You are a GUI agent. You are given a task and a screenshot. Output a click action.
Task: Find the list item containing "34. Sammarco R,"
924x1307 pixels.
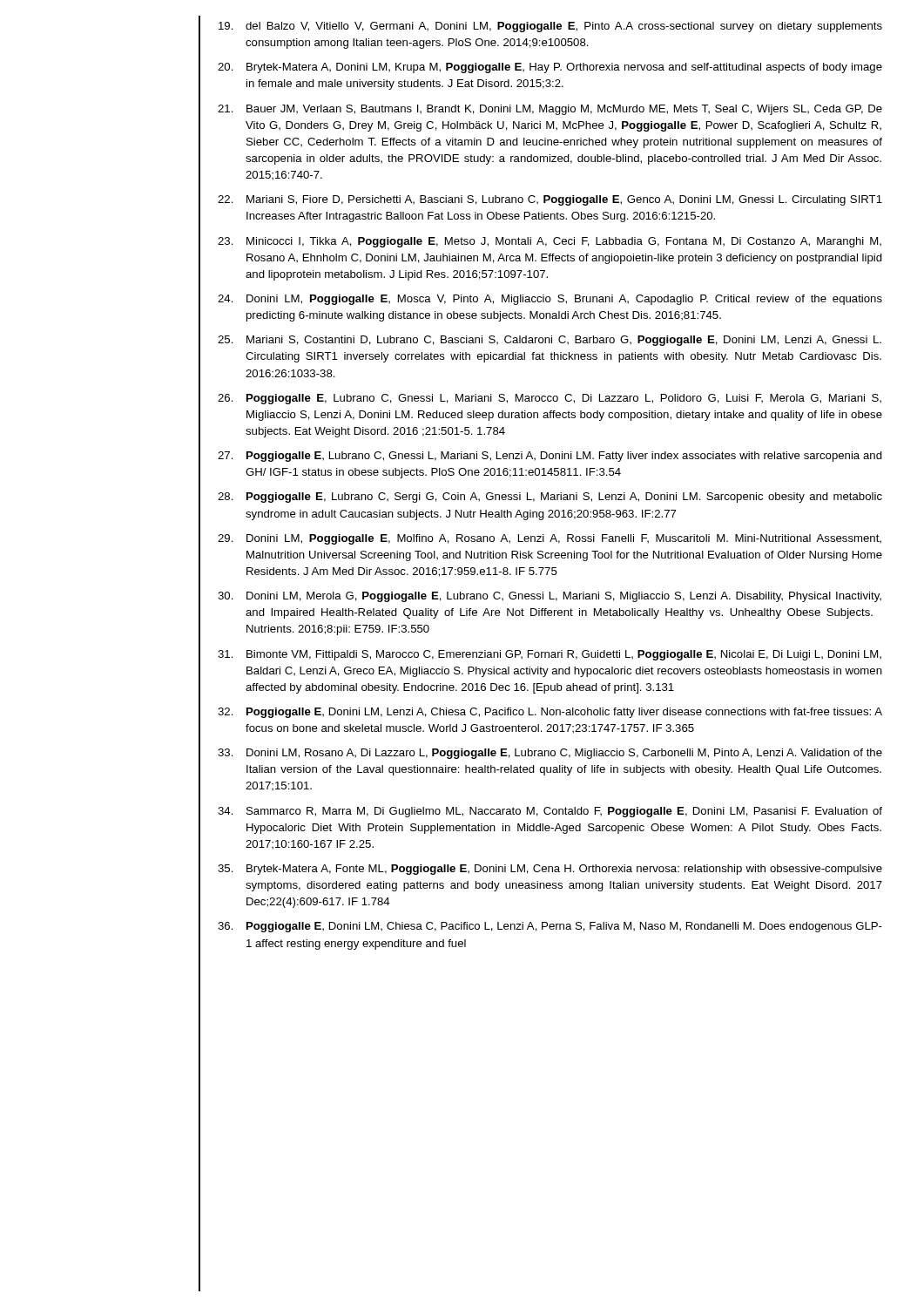(x=550, y=827)
